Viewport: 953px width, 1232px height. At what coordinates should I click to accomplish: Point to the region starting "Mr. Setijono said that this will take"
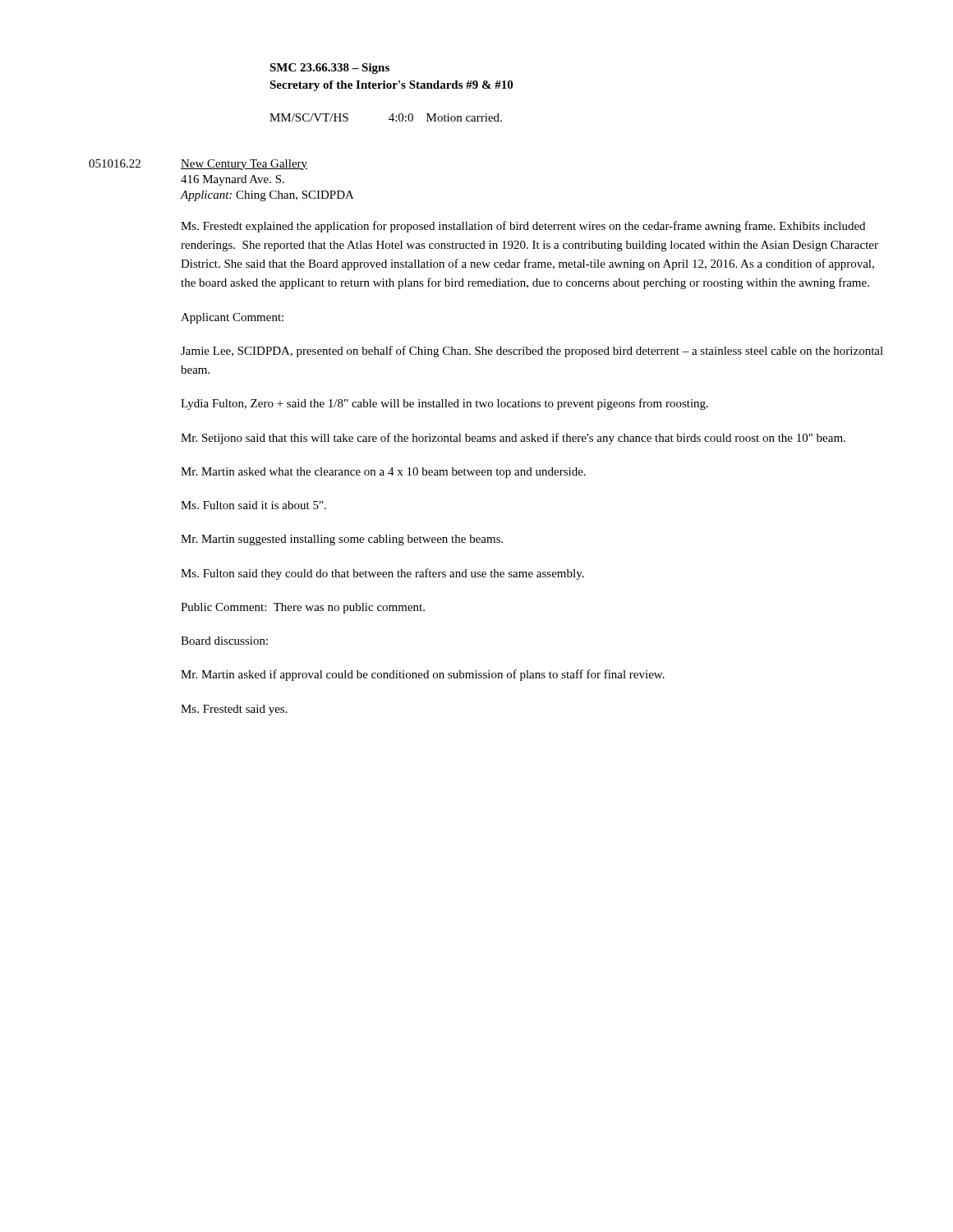click(x=513, y=437)
